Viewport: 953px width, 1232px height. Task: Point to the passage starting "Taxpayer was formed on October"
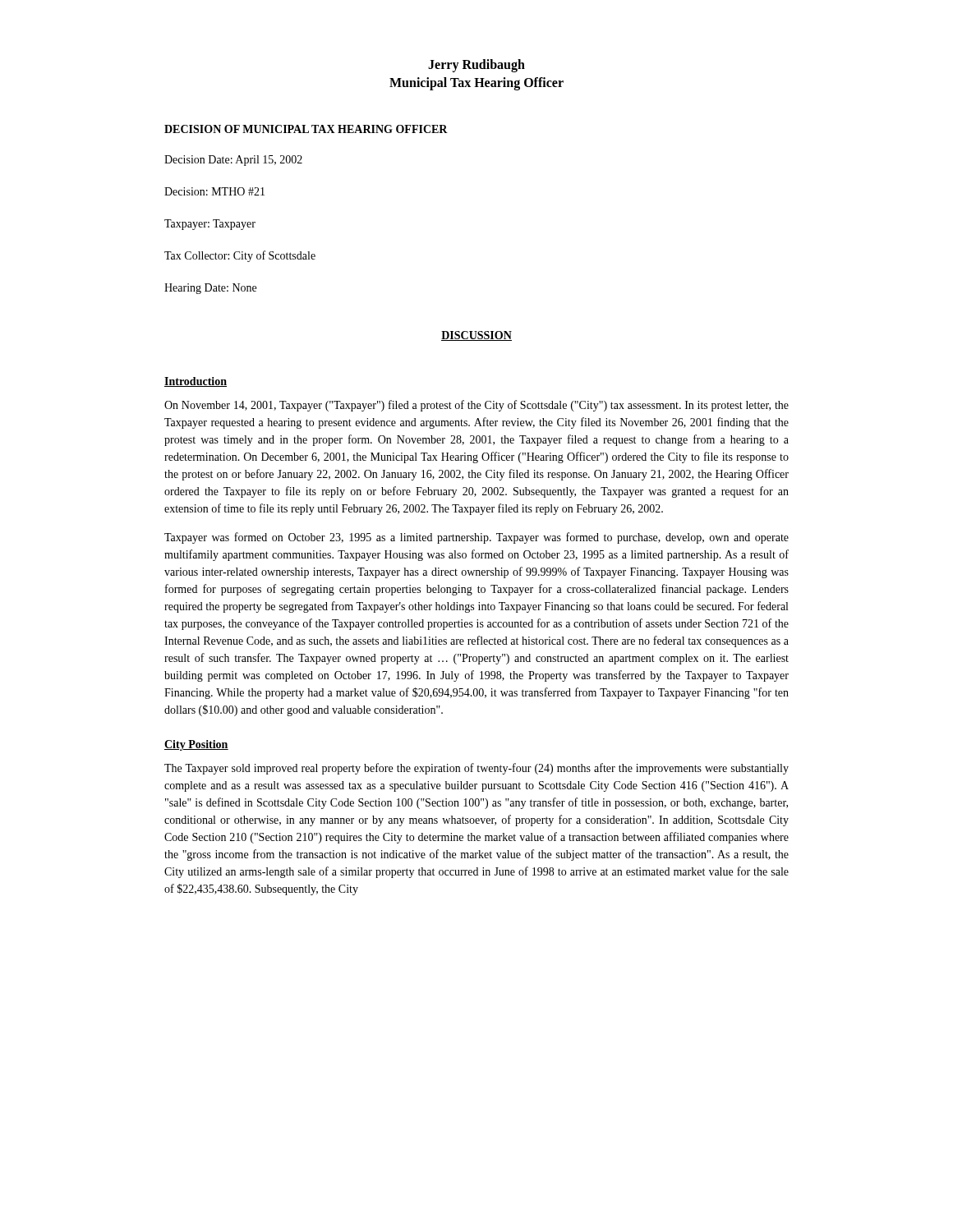click(x=476, y=624)
